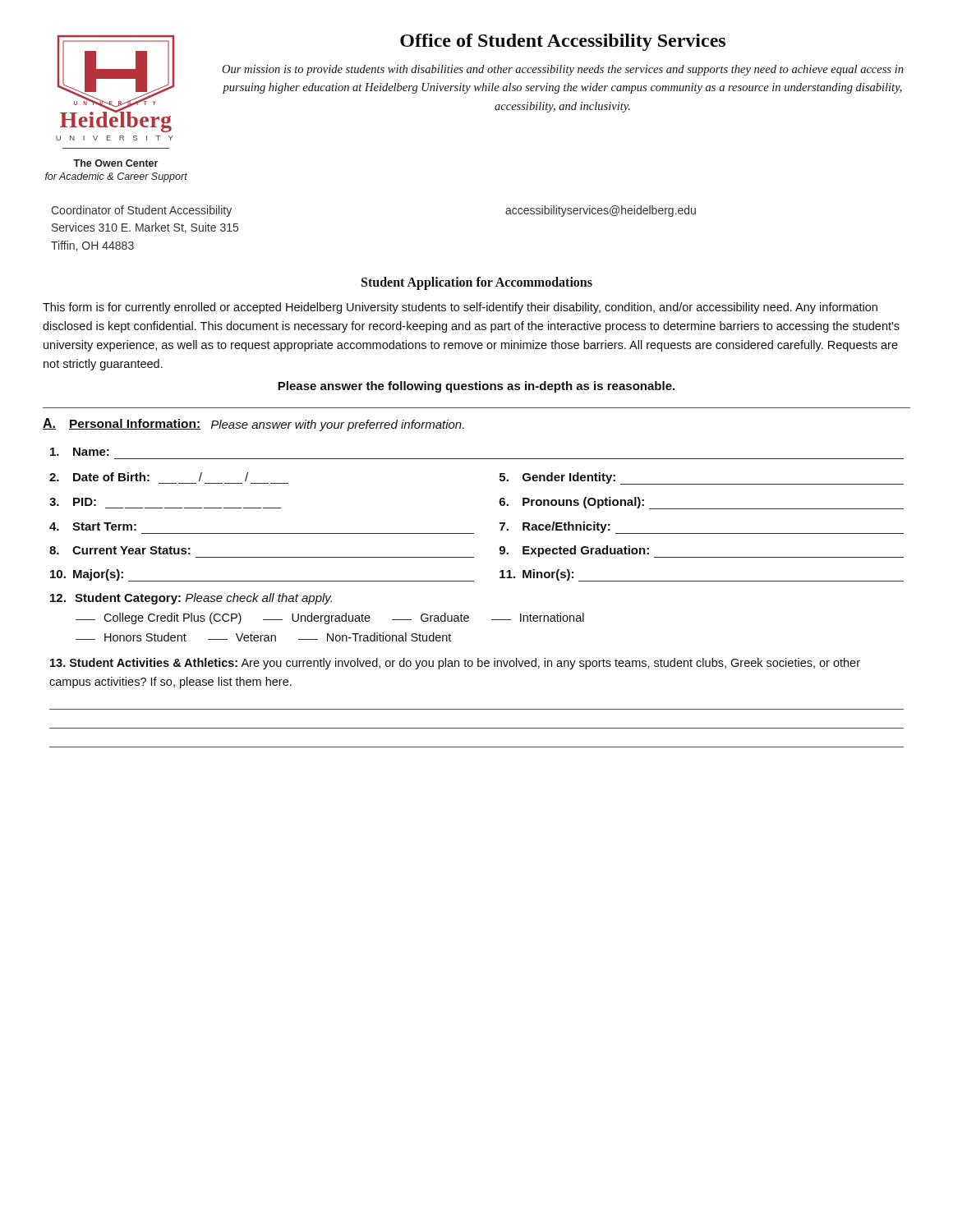Screen dimensions: 1232x953
Task: Locate the element starting "Please answer with your preferred information."
Action: pos(338,424)
